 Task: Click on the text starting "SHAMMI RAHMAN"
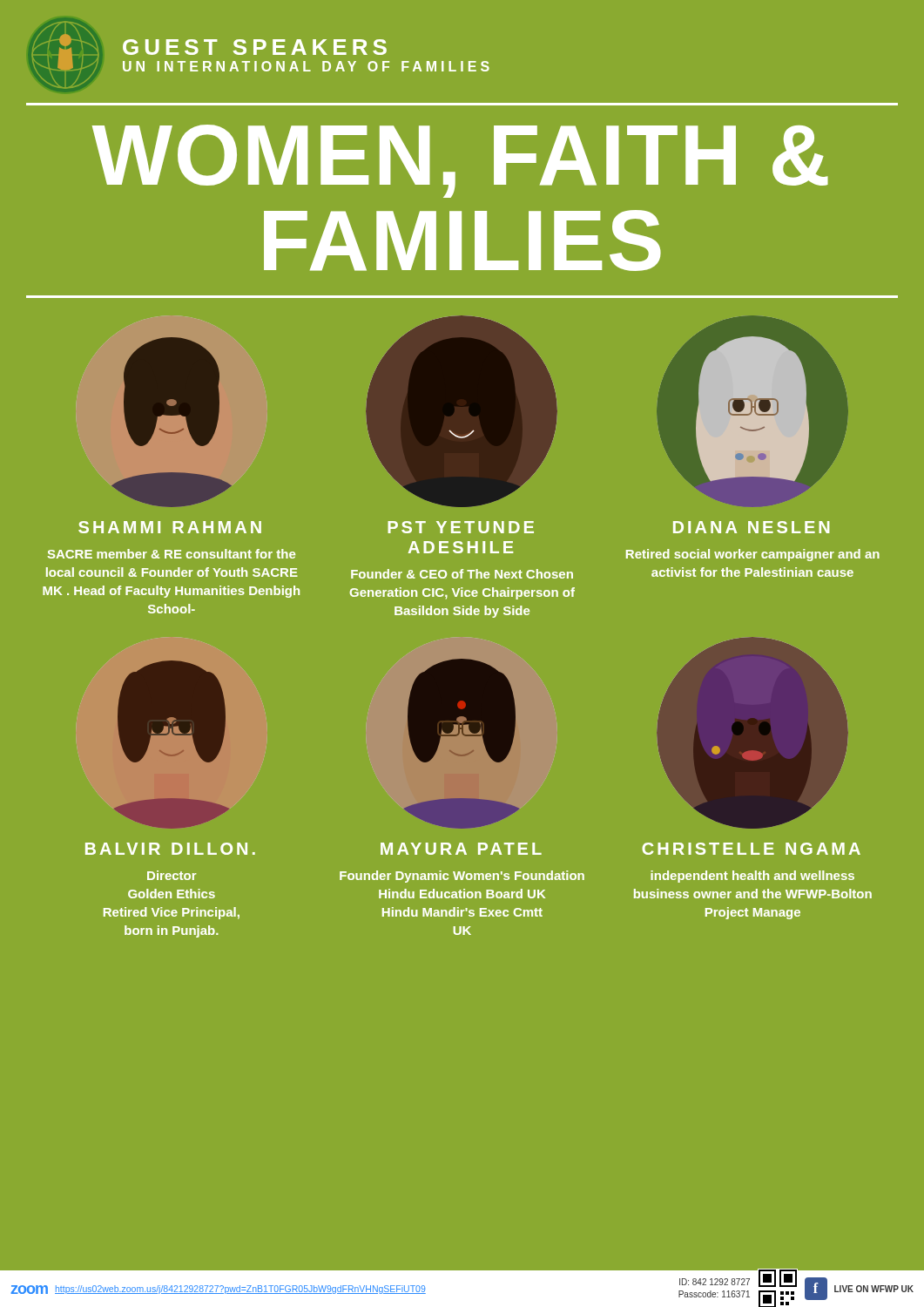171,527
